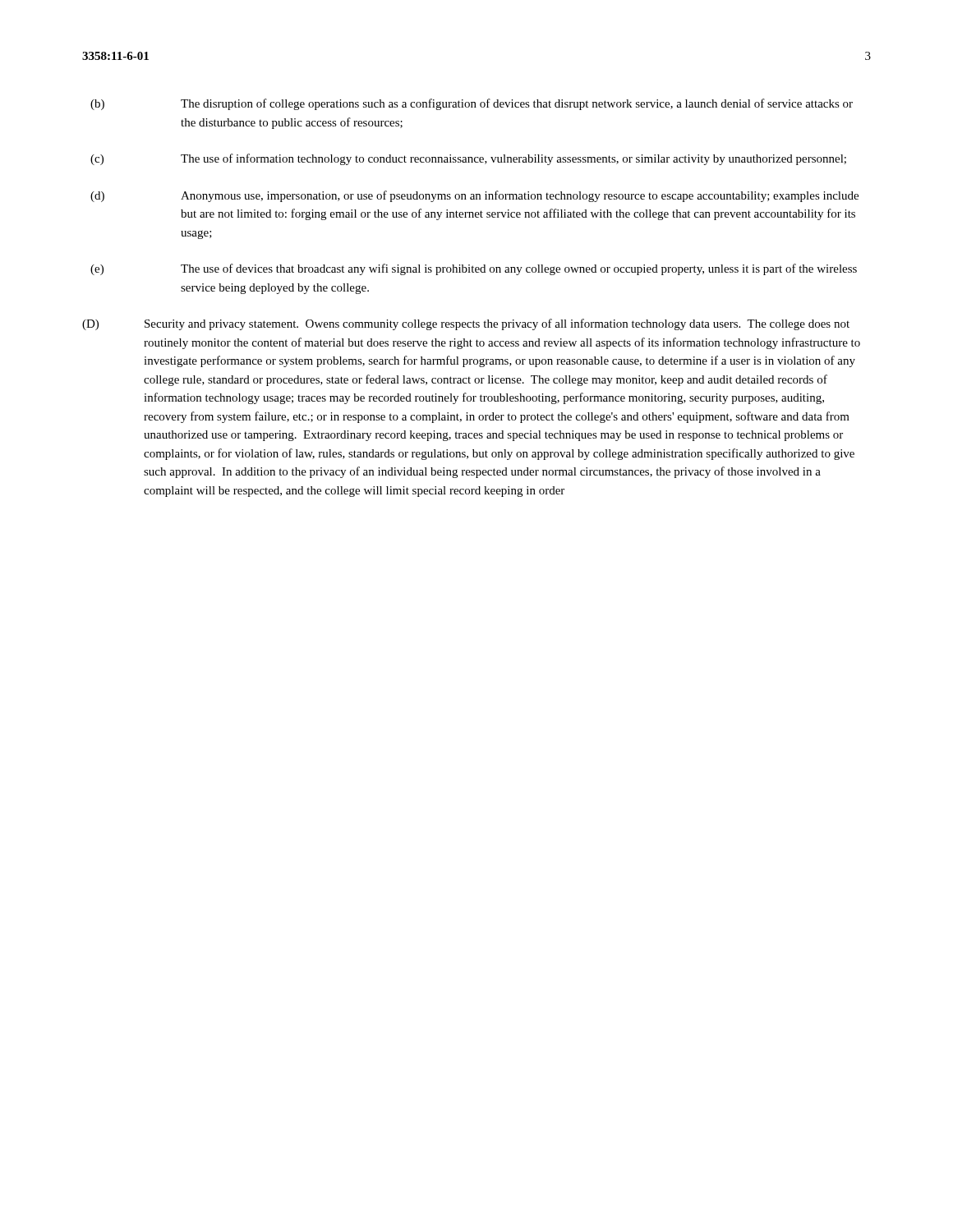Point to the block beginning "(e) The use"

pyautogui.click(x=476, y=278)
